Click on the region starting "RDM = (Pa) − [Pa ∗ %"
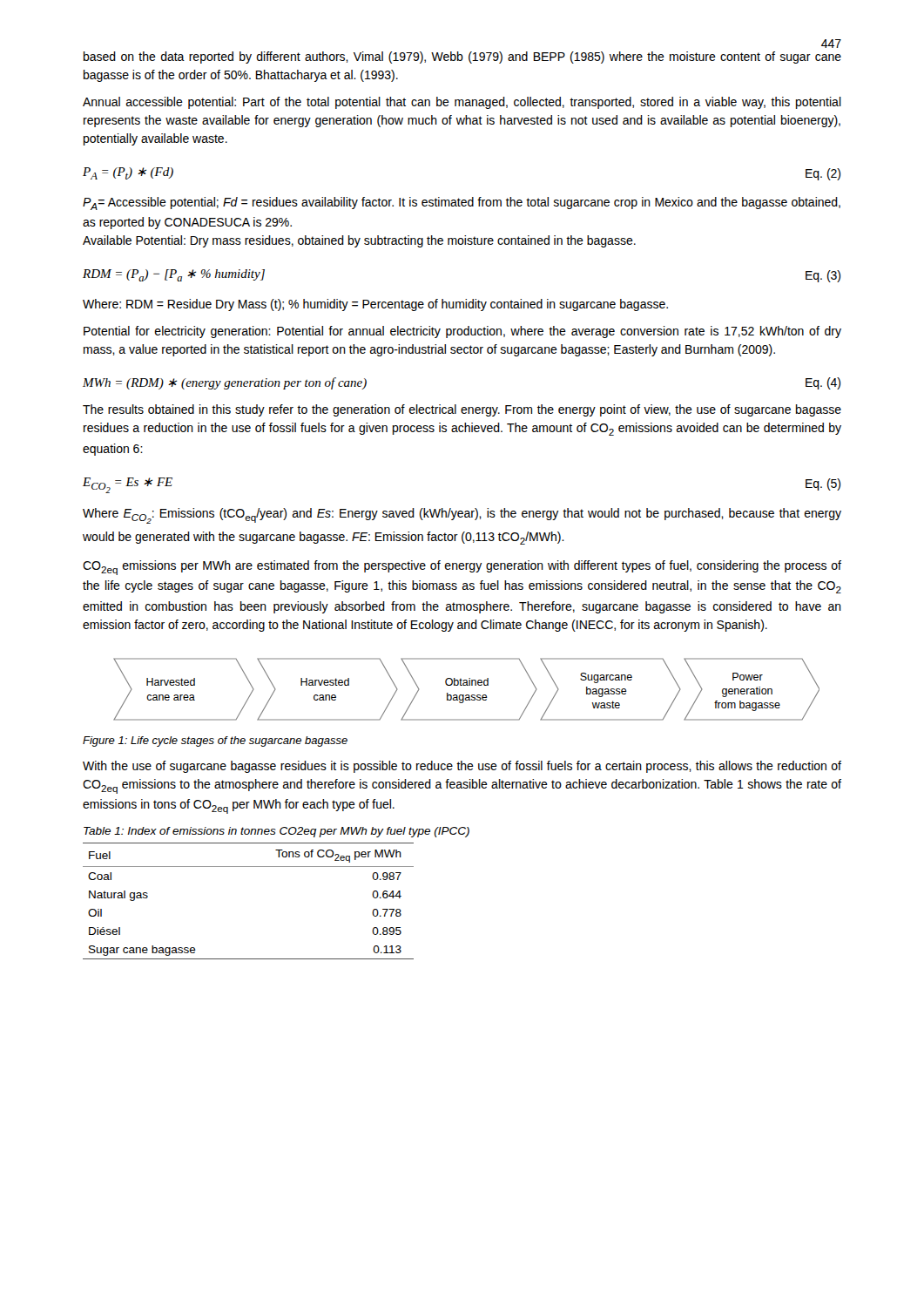 click(x=173, y=274)
